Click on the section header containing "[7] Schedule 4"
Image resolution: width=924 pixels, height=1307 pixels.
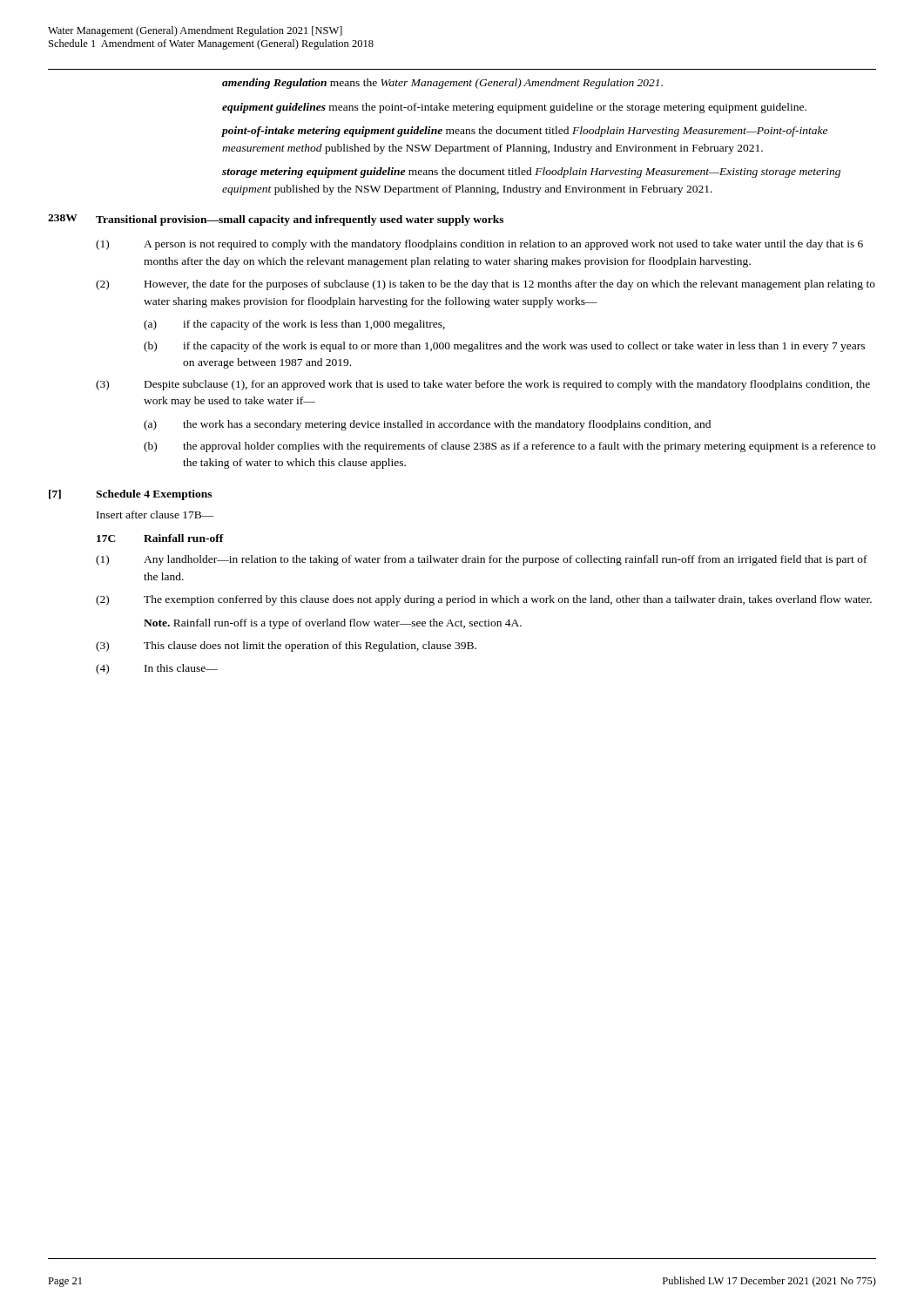pos(130,495)
